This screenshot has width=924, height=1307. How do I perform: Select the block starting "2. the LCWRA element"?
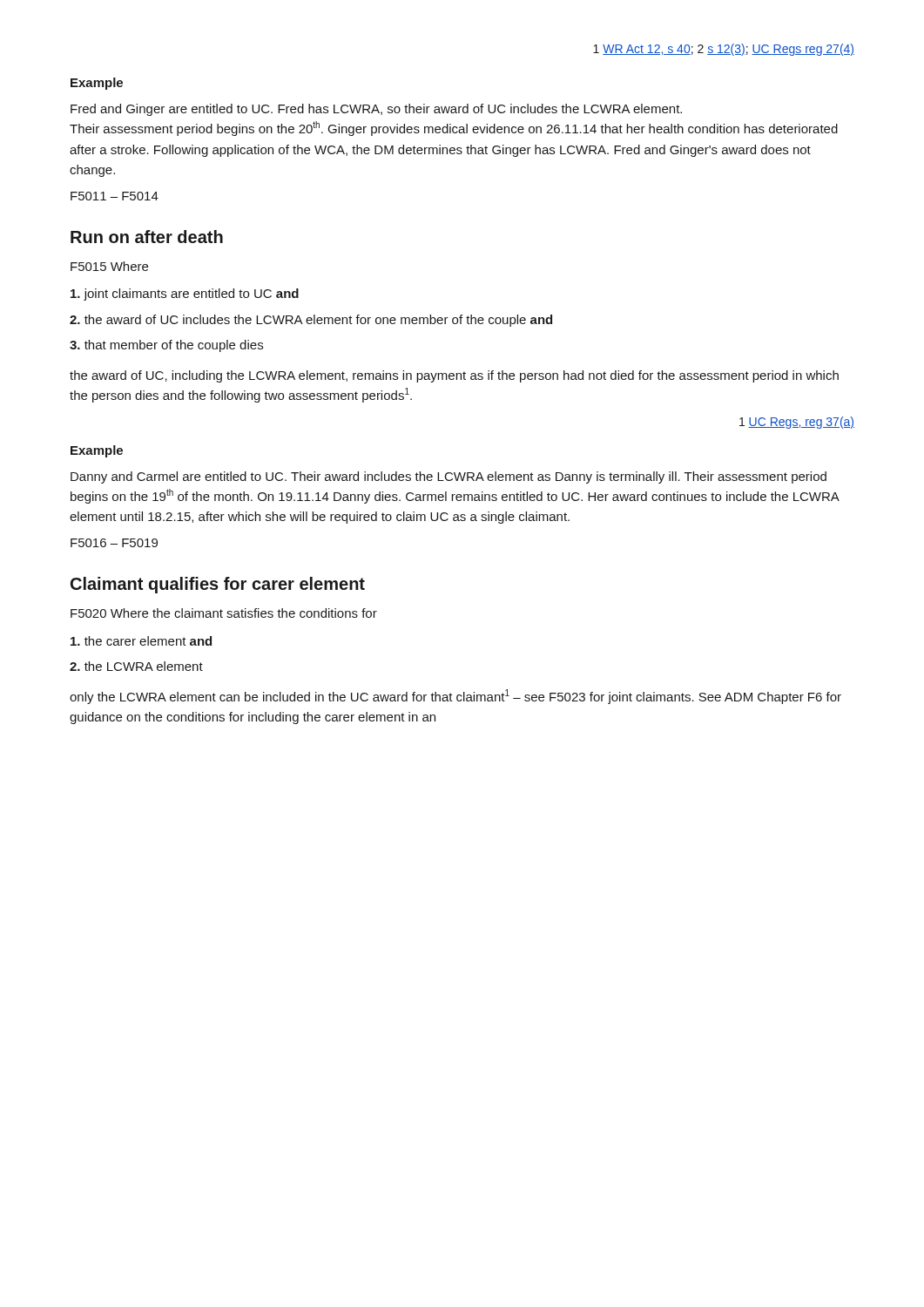click(136, 666)
